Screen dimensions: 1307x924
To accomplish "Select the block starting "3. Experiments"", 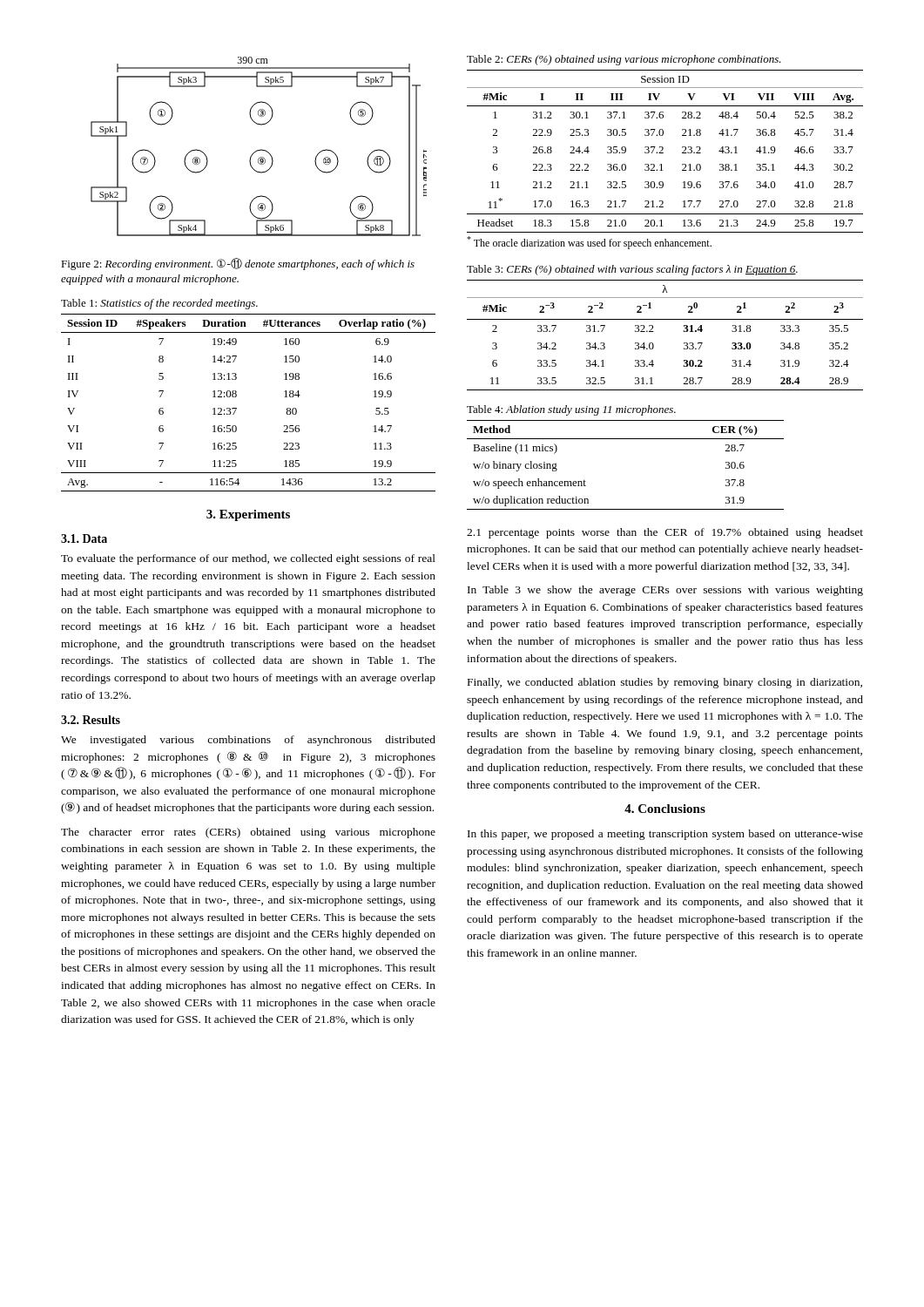I will pos(248,514).
